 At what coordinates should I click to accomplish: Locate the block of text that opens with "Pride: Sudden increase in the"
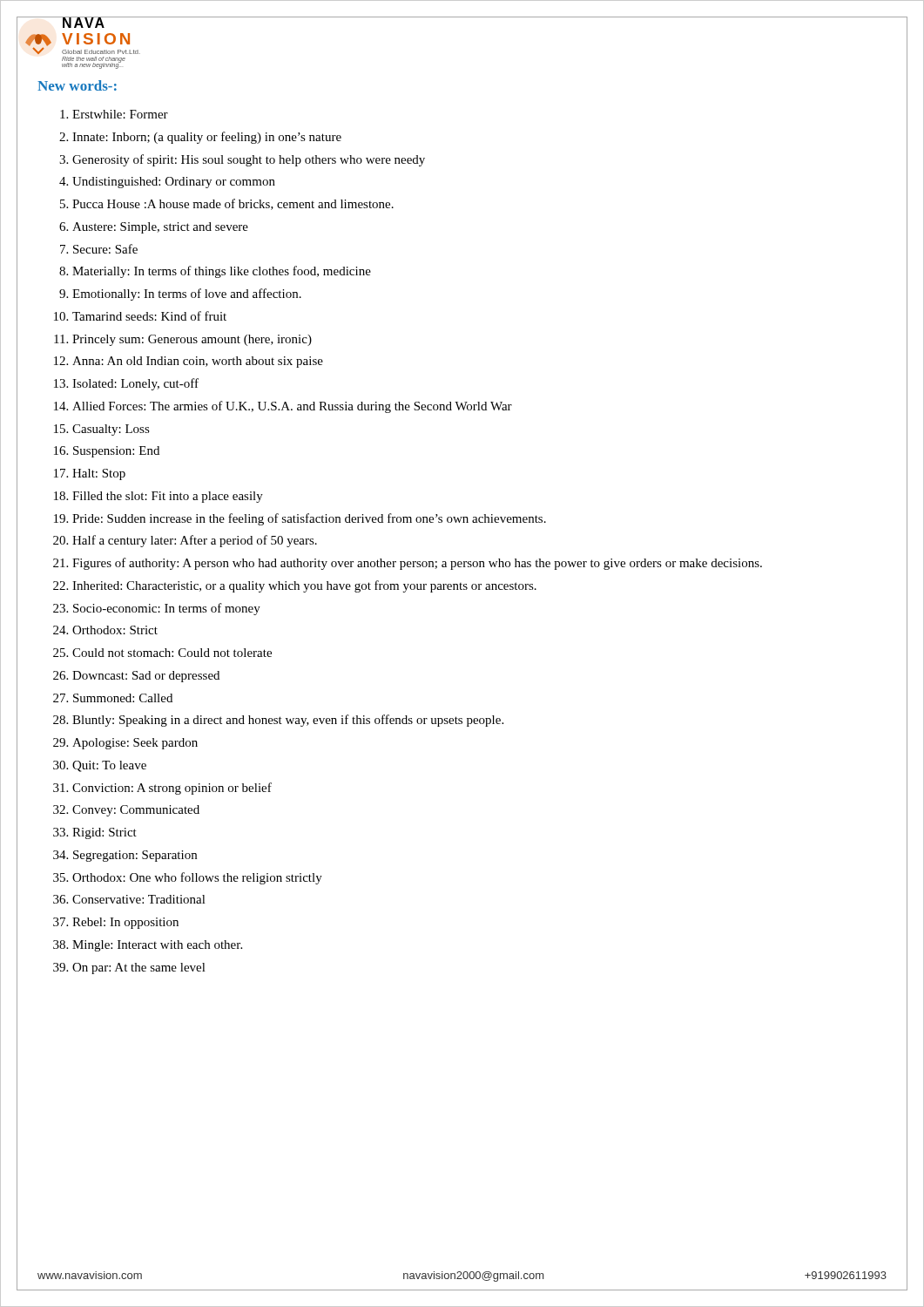pyautogui.click(x=309, y=518)
